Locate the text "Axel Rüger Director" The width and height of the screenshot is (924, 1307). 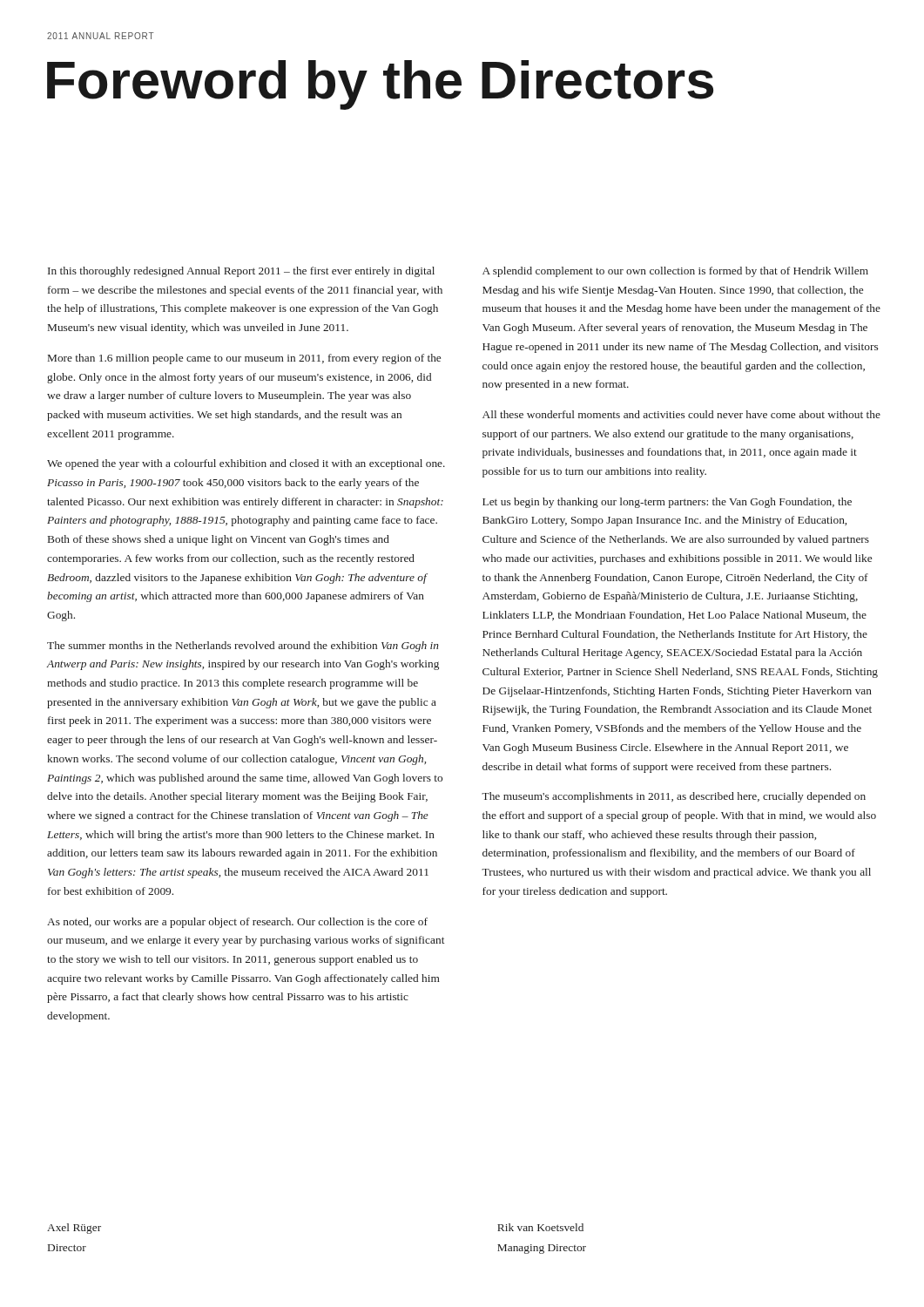pos(74,1238)
